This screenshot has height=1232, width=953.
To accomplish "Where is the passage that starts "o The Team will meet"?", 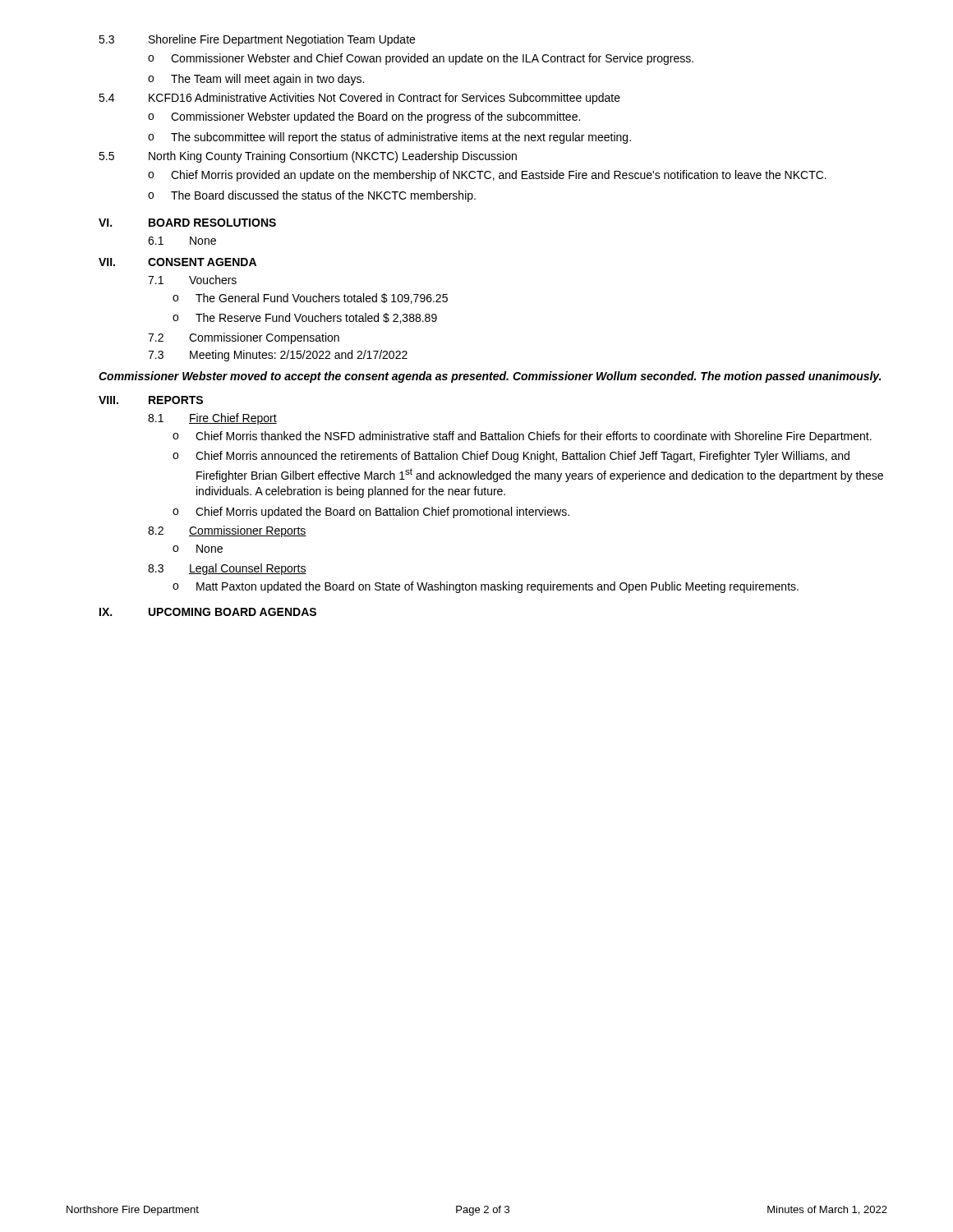I will 256,80.
